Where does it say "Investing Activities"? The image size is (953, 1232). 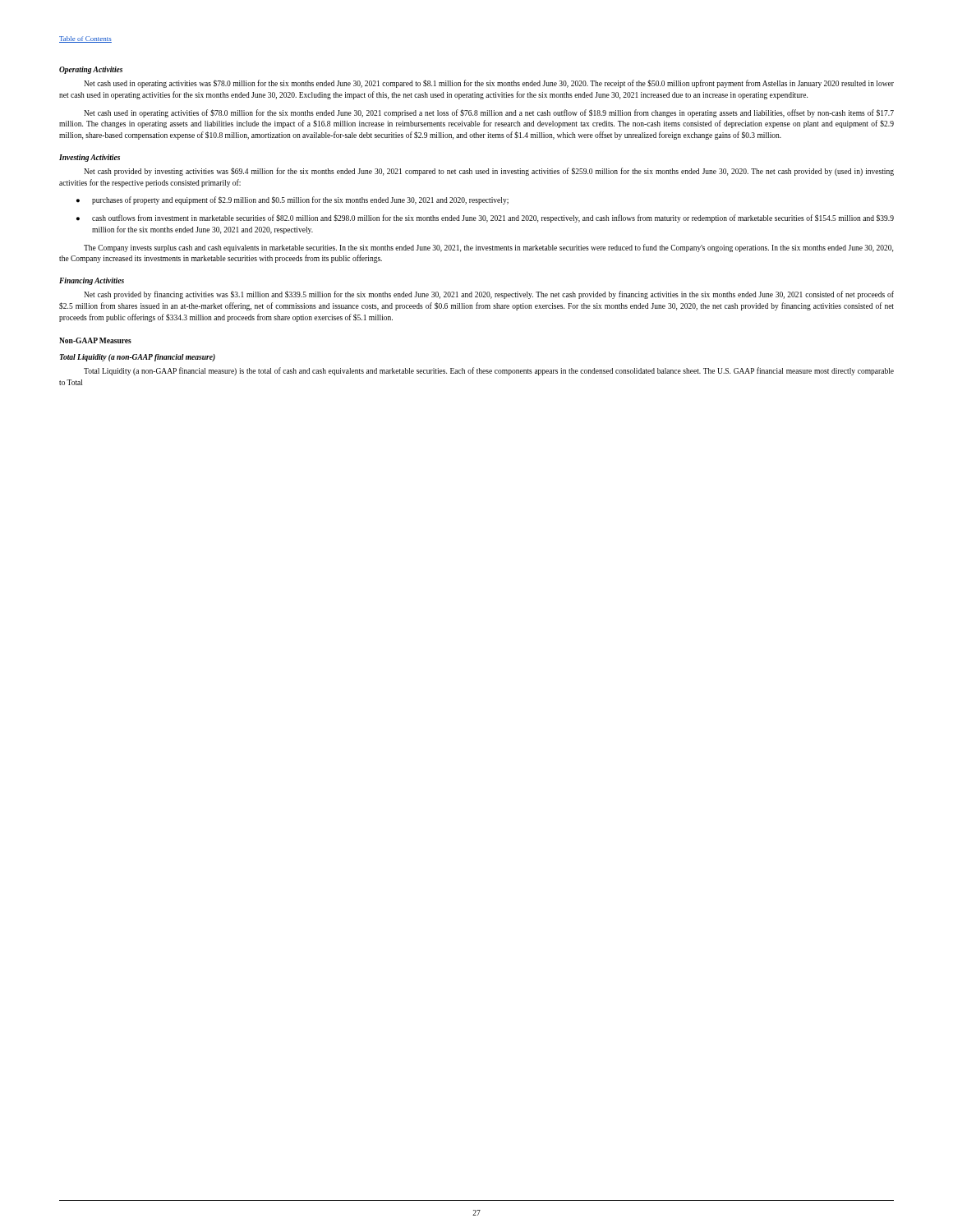[90, 158]
